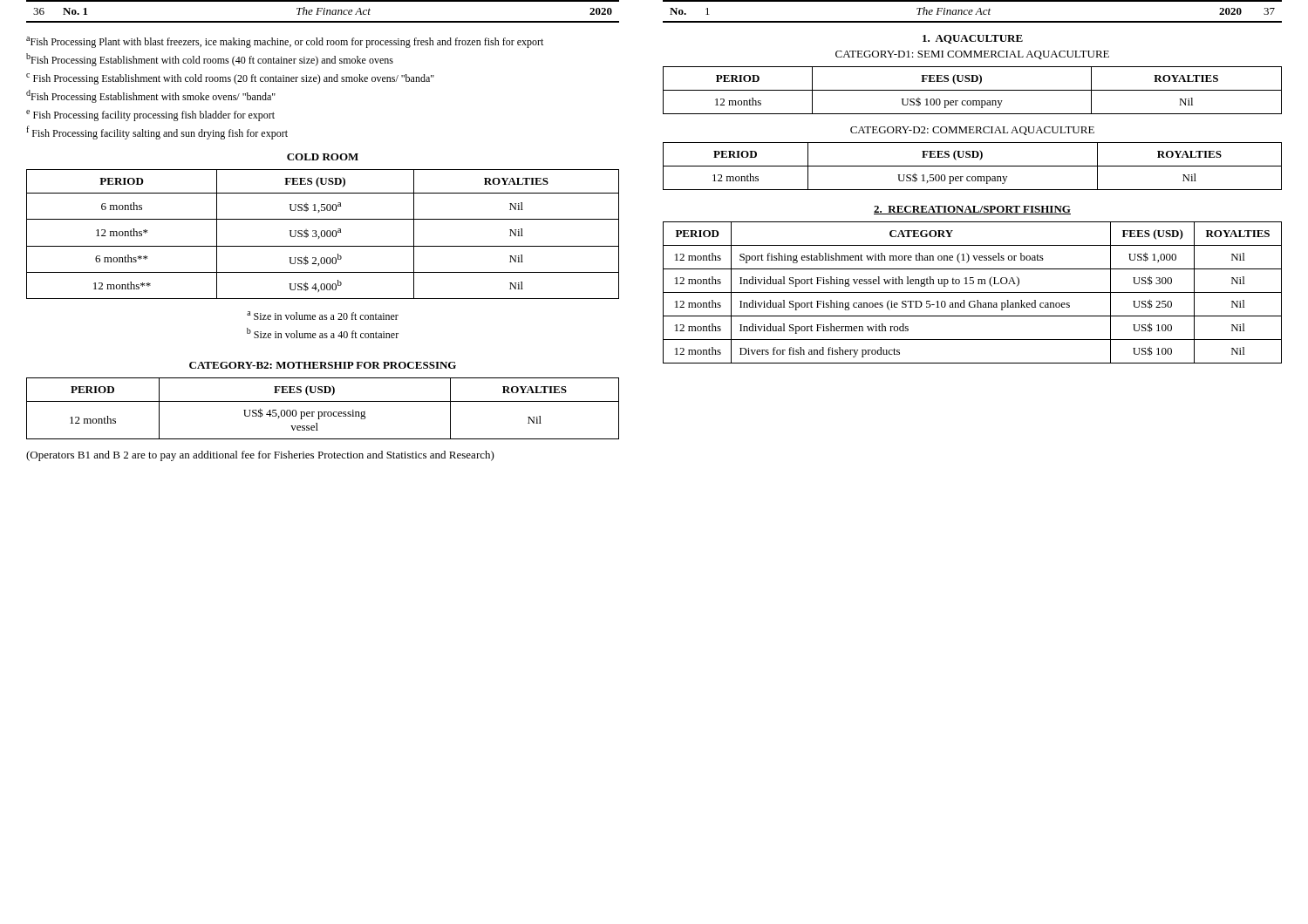Locate the table with the text "6 months"

point(323,234)
